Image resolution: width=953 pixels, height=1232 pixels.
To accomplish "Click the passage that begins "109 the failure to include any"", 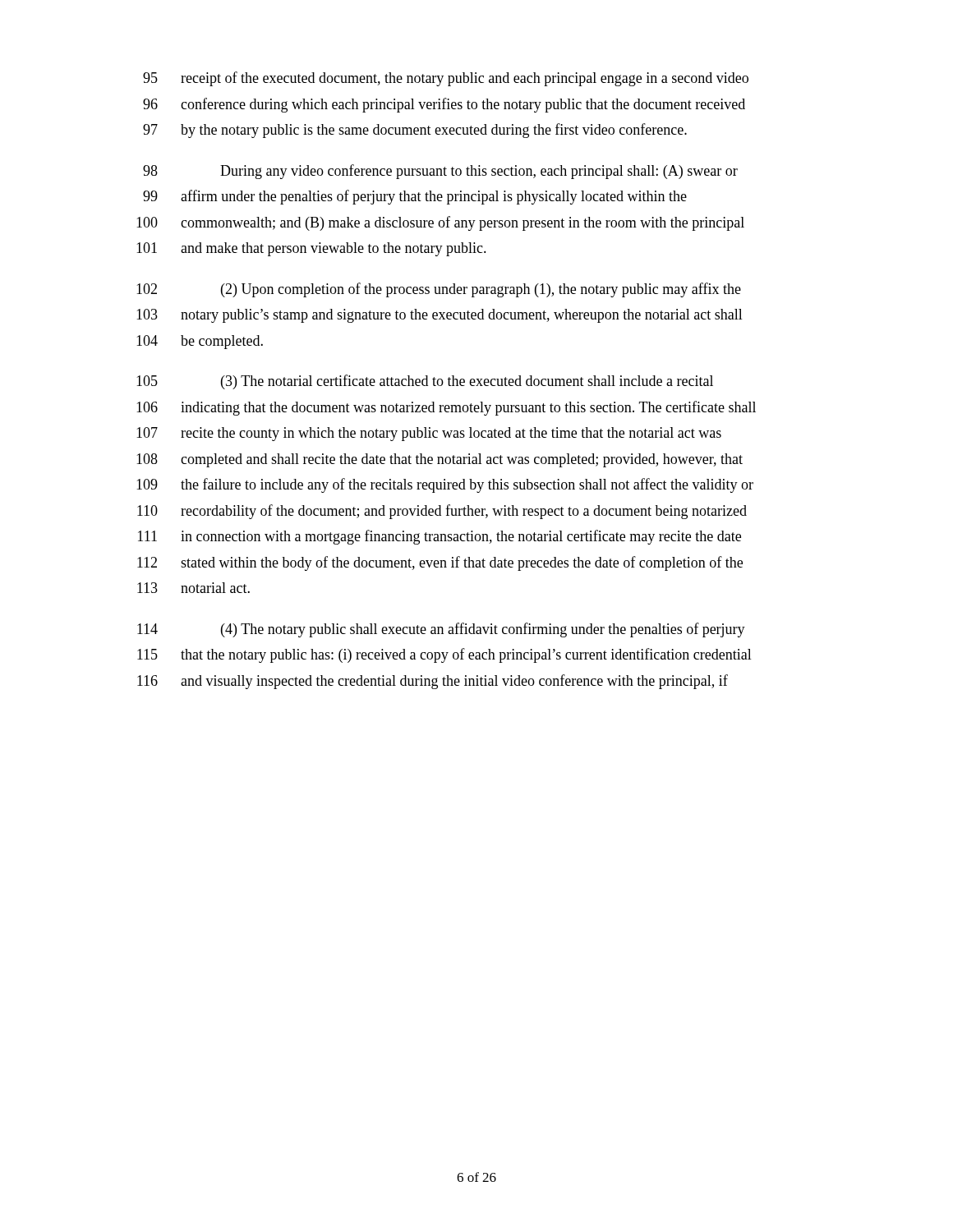I will coord(476,485).
